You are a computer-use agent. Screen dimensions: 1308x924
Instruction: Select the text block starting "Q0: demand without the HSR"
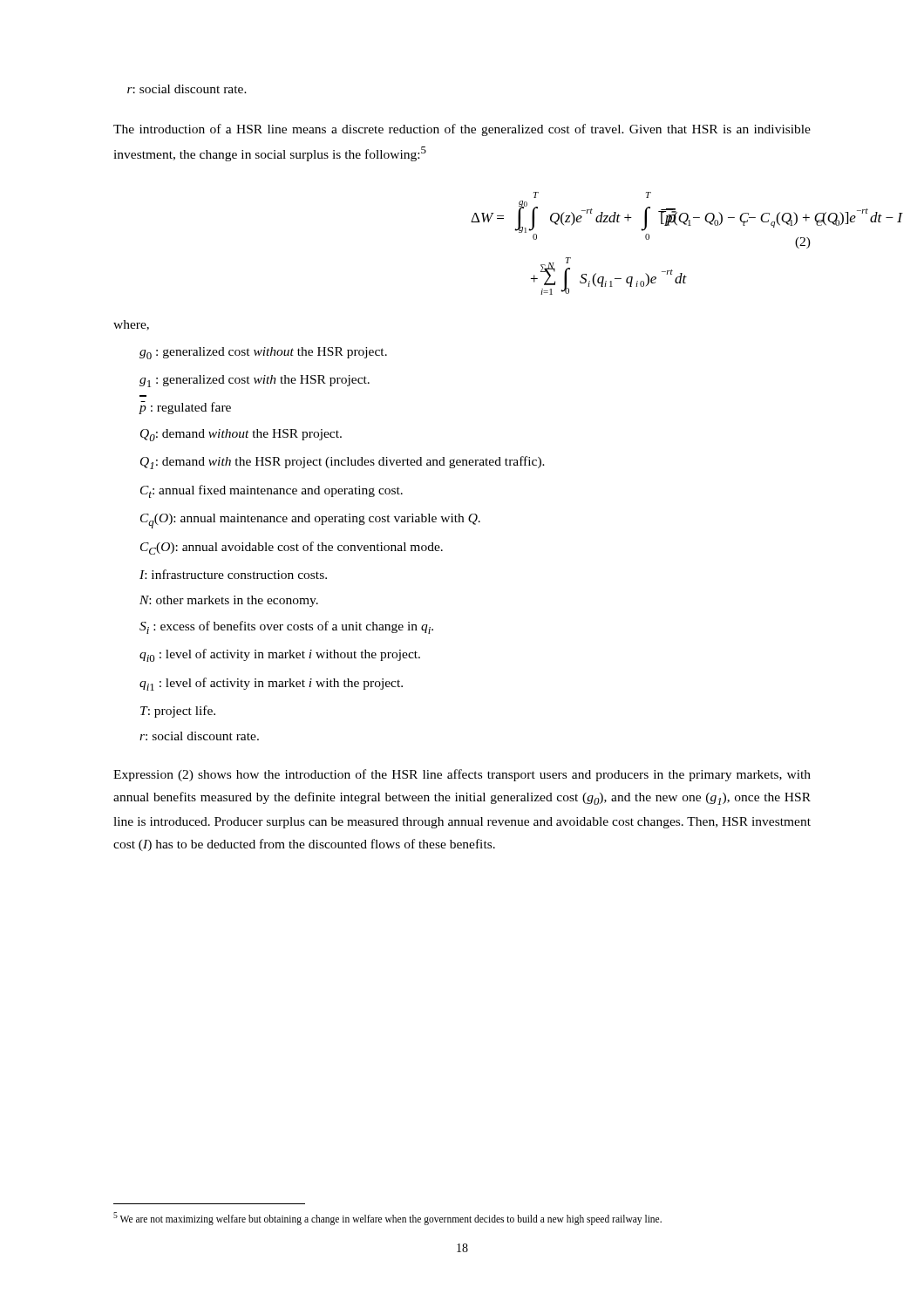(x=241, y=434)
